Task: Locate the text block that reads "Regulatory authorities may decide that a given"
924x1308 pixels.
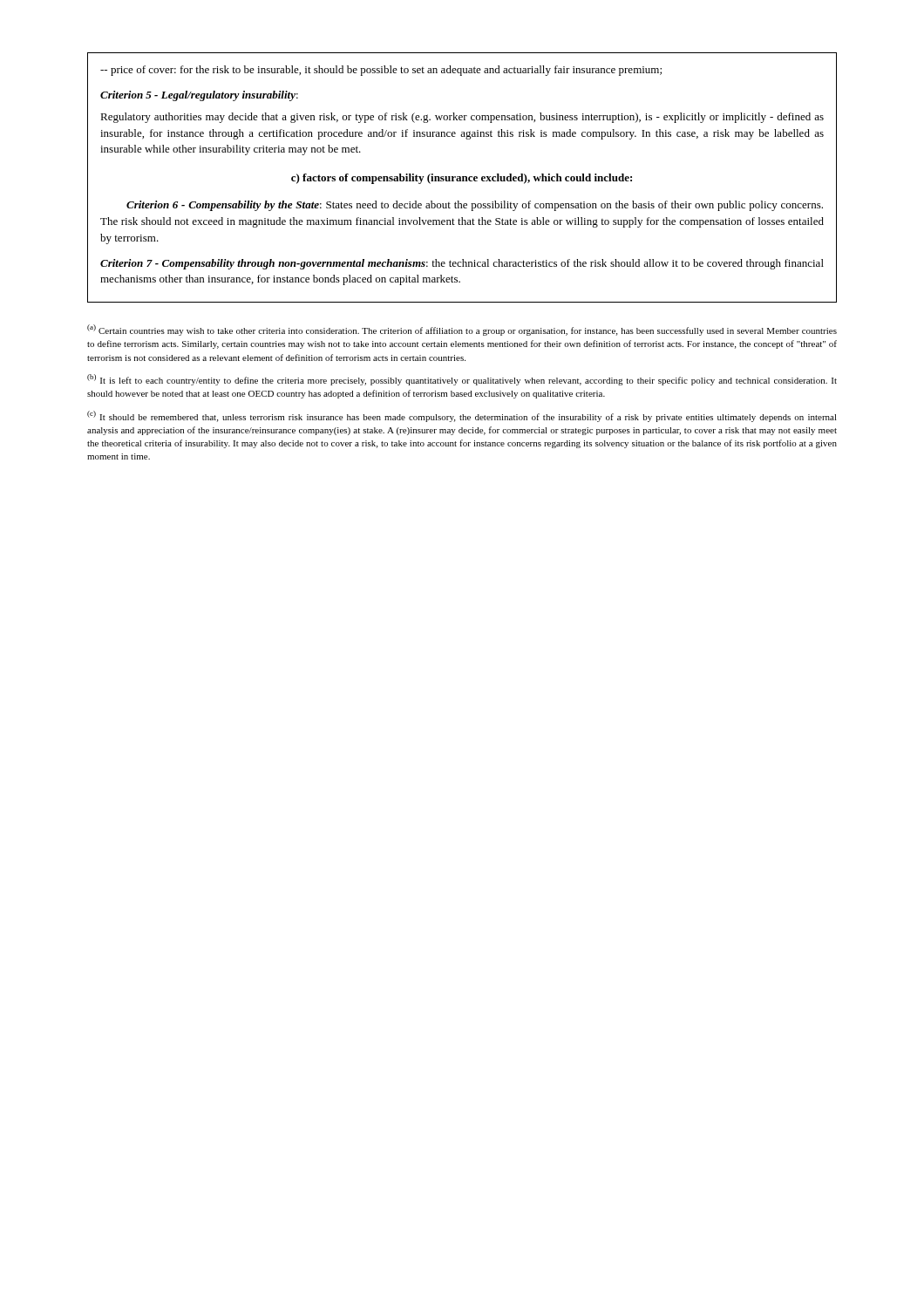Action: (462, 133)
